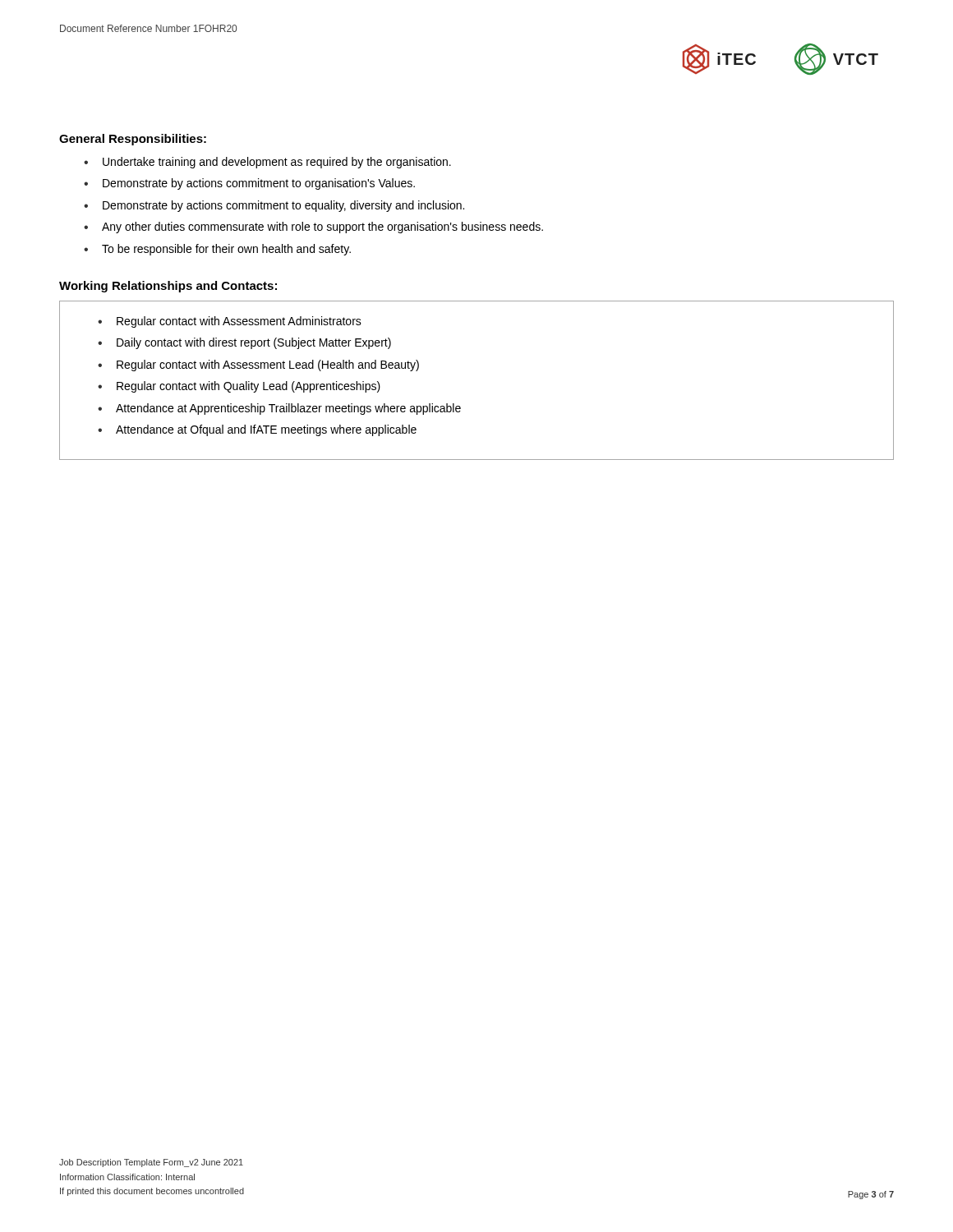Find the list item with the text "• Demonstrate by actions commitment to equality,"
Image resolution: width=953 pixels, height=1232 pixels.
pyautogui.click(x=274, y=206)
